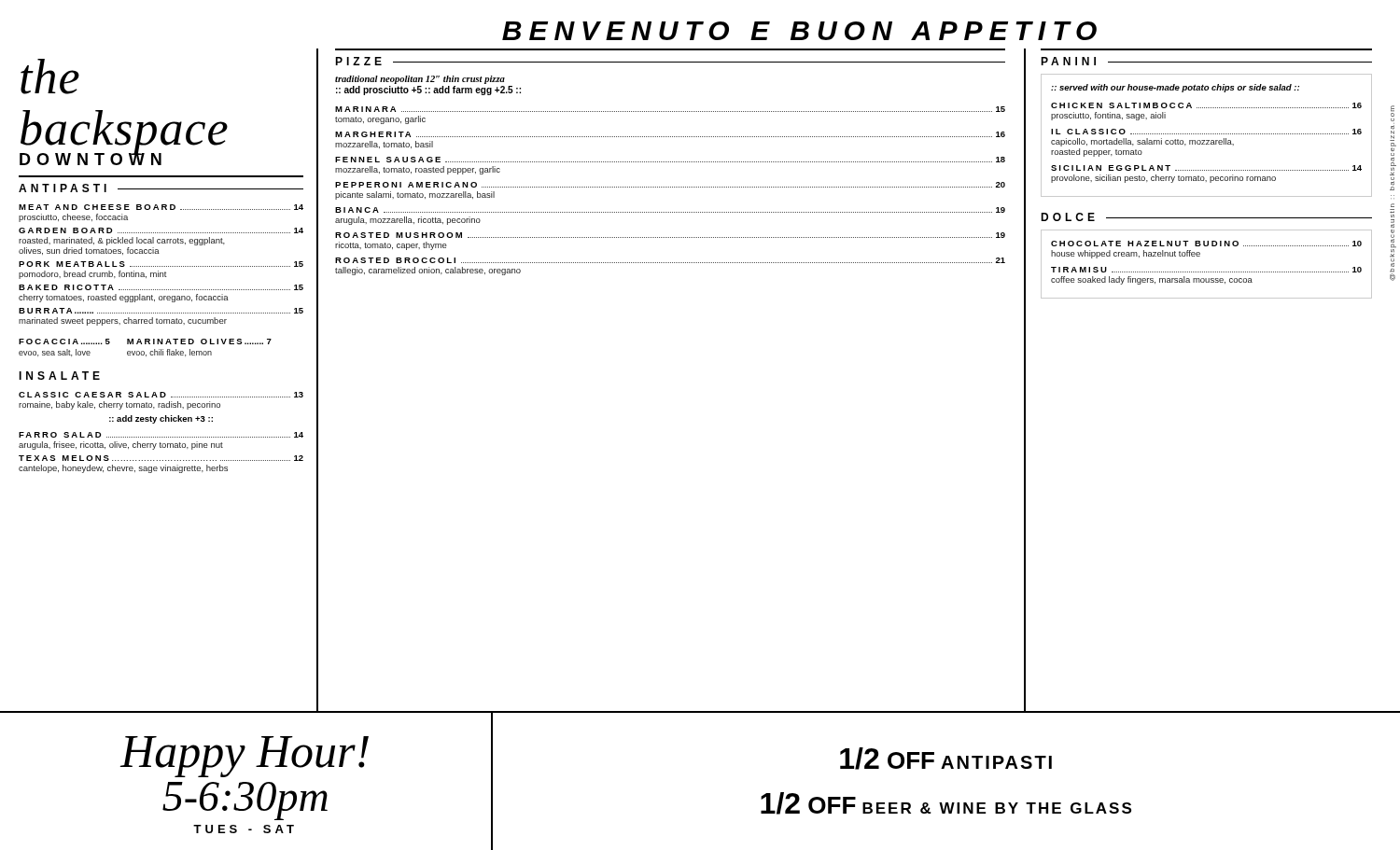Viewport: 1400px width, 850px height.
Task: Find the list item with the text "FOCACCIA......... 5 evoo, sea salt, love"
Action: click(64, 347)
